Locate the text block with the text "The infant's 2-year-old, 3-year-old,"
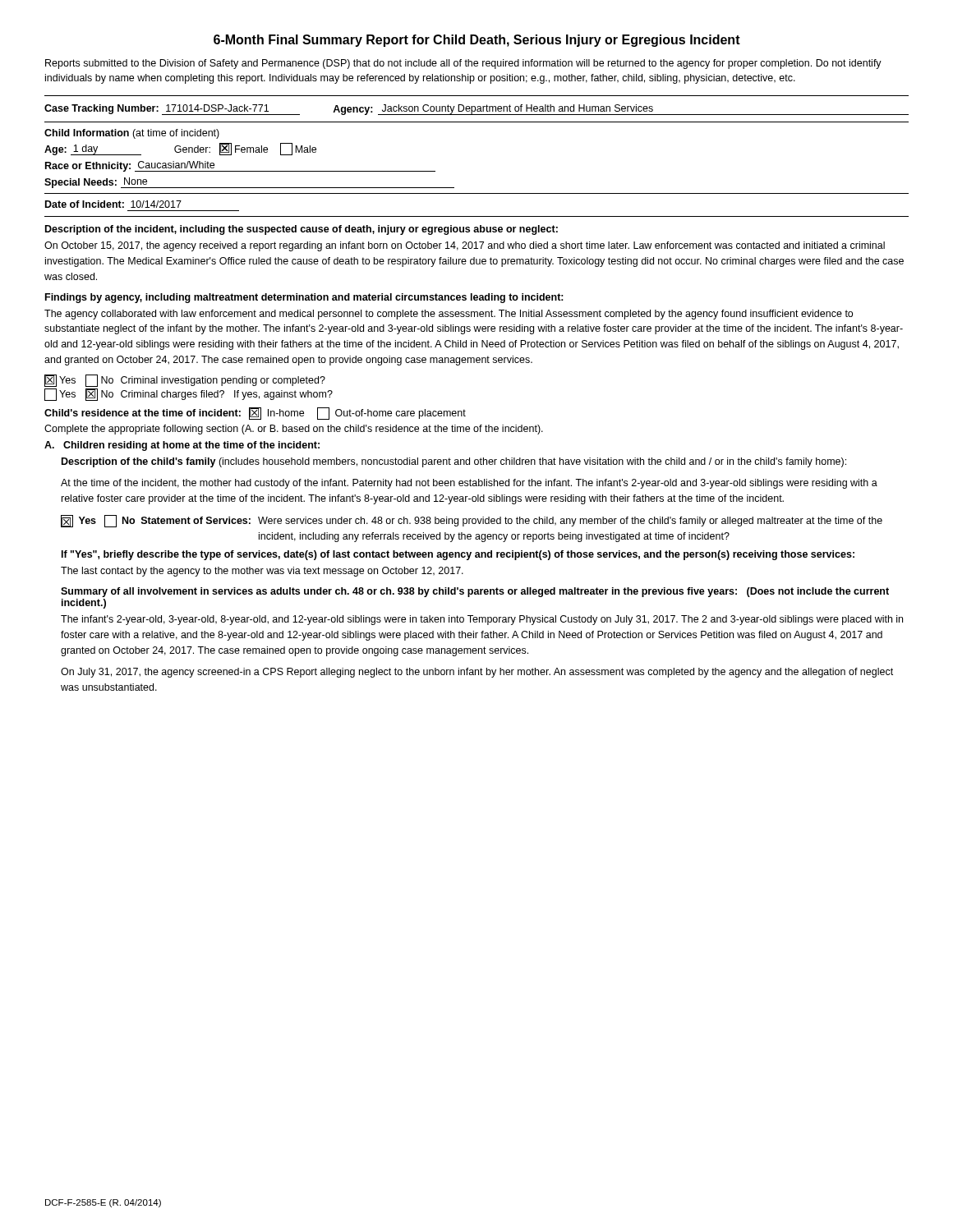Image resolution: width=953 pixels, height=1232 pixels. point(485,635)
